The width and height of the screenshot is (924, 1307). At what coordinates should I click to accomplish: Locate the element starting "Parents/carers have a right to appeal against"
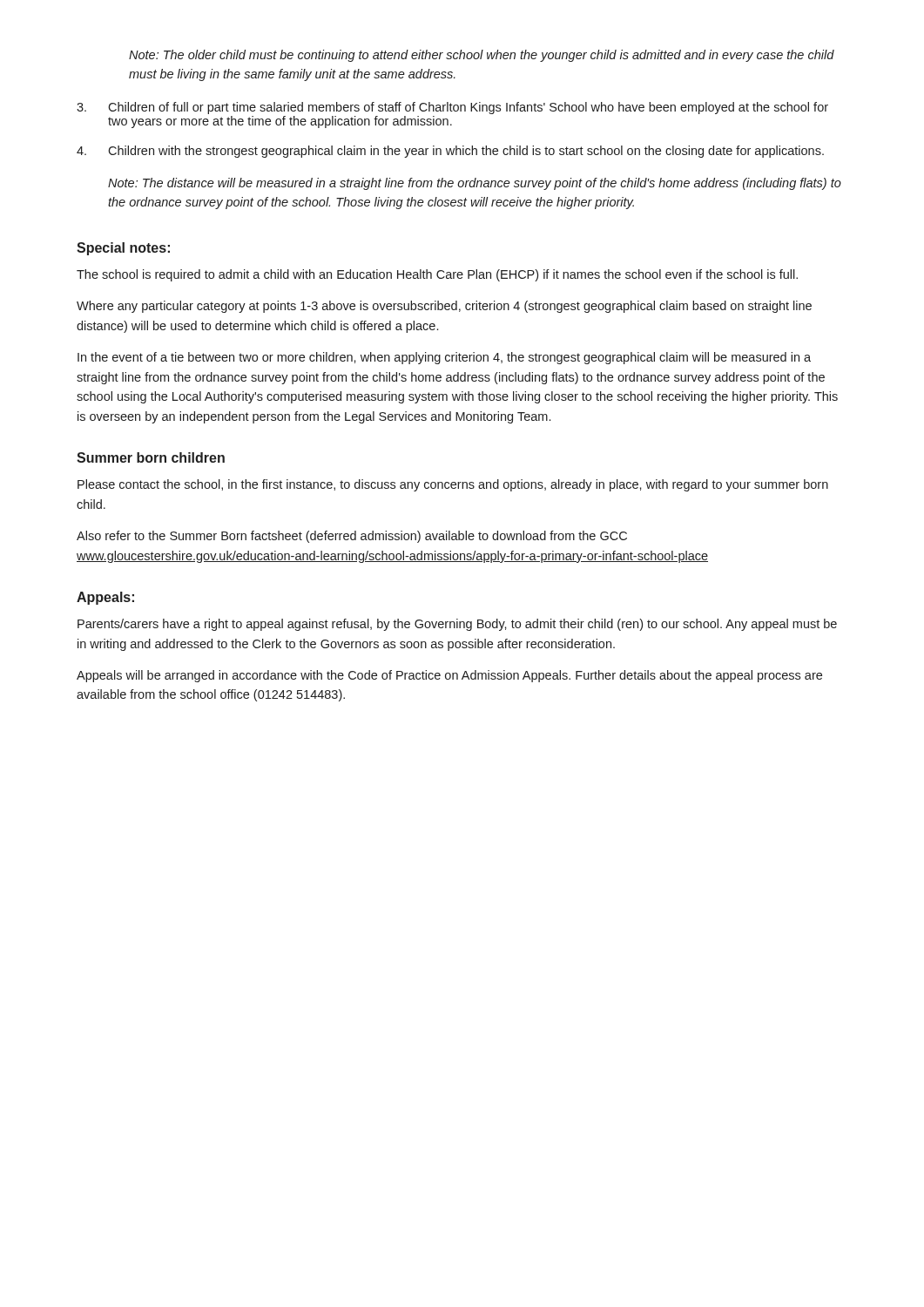pos(457,634)
